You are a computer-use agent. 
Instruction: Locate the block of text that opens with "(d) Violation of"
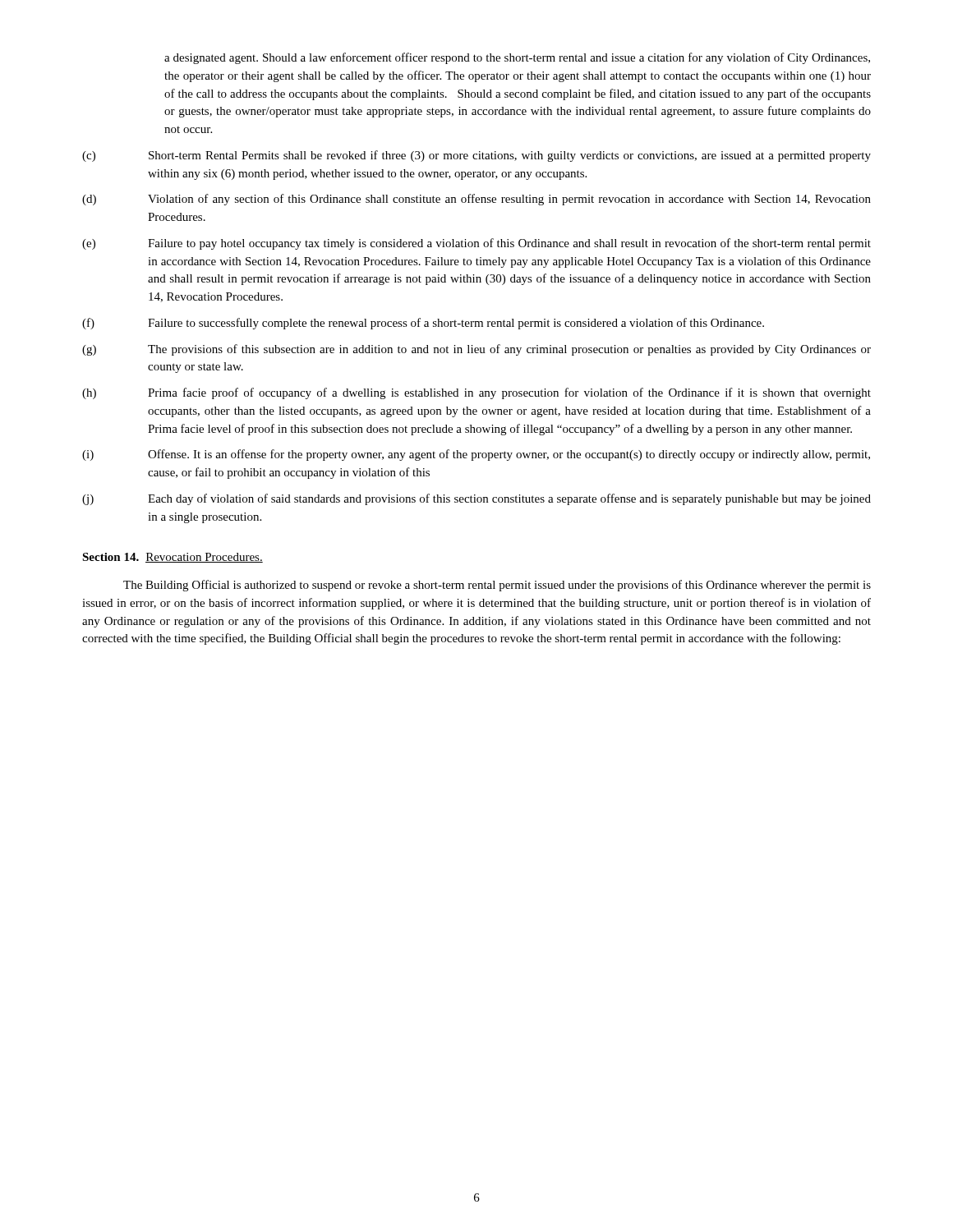point(476,209)
